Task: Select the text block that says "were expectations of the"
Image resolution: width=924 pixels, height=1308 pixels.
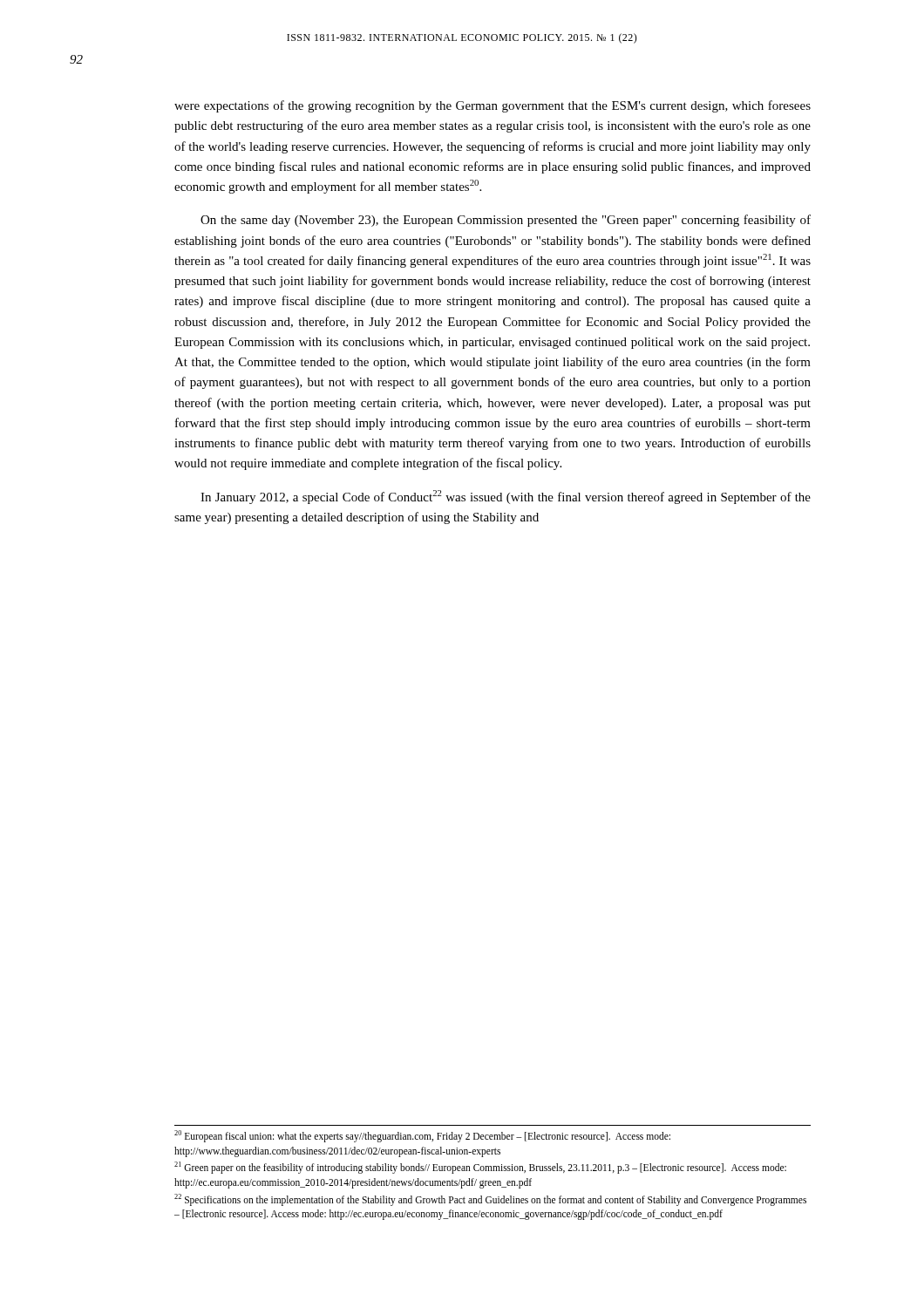Action: (493, 312)
